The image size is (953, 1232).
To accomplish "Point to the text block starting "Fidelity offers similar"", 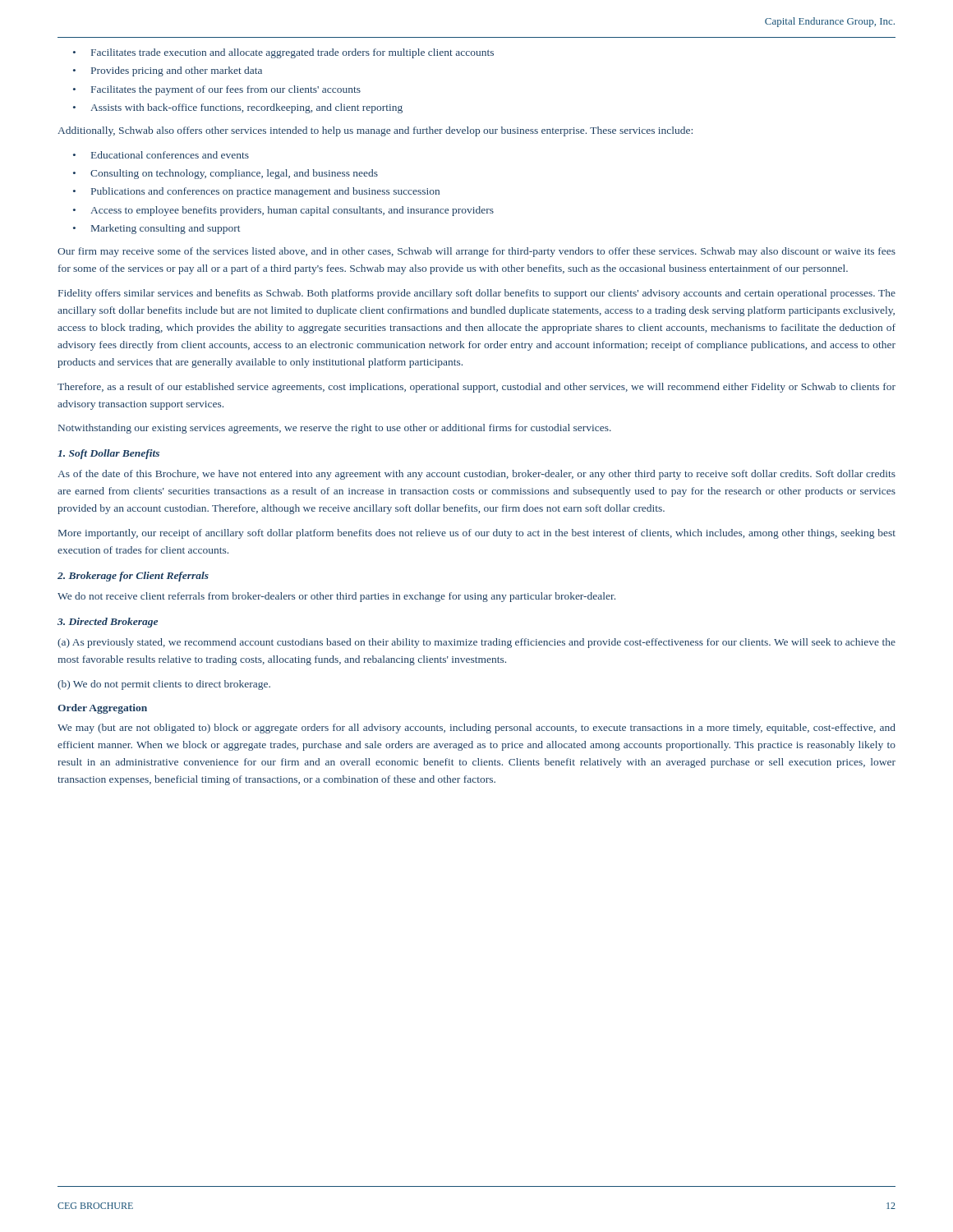I will click(x=476, y=328).
